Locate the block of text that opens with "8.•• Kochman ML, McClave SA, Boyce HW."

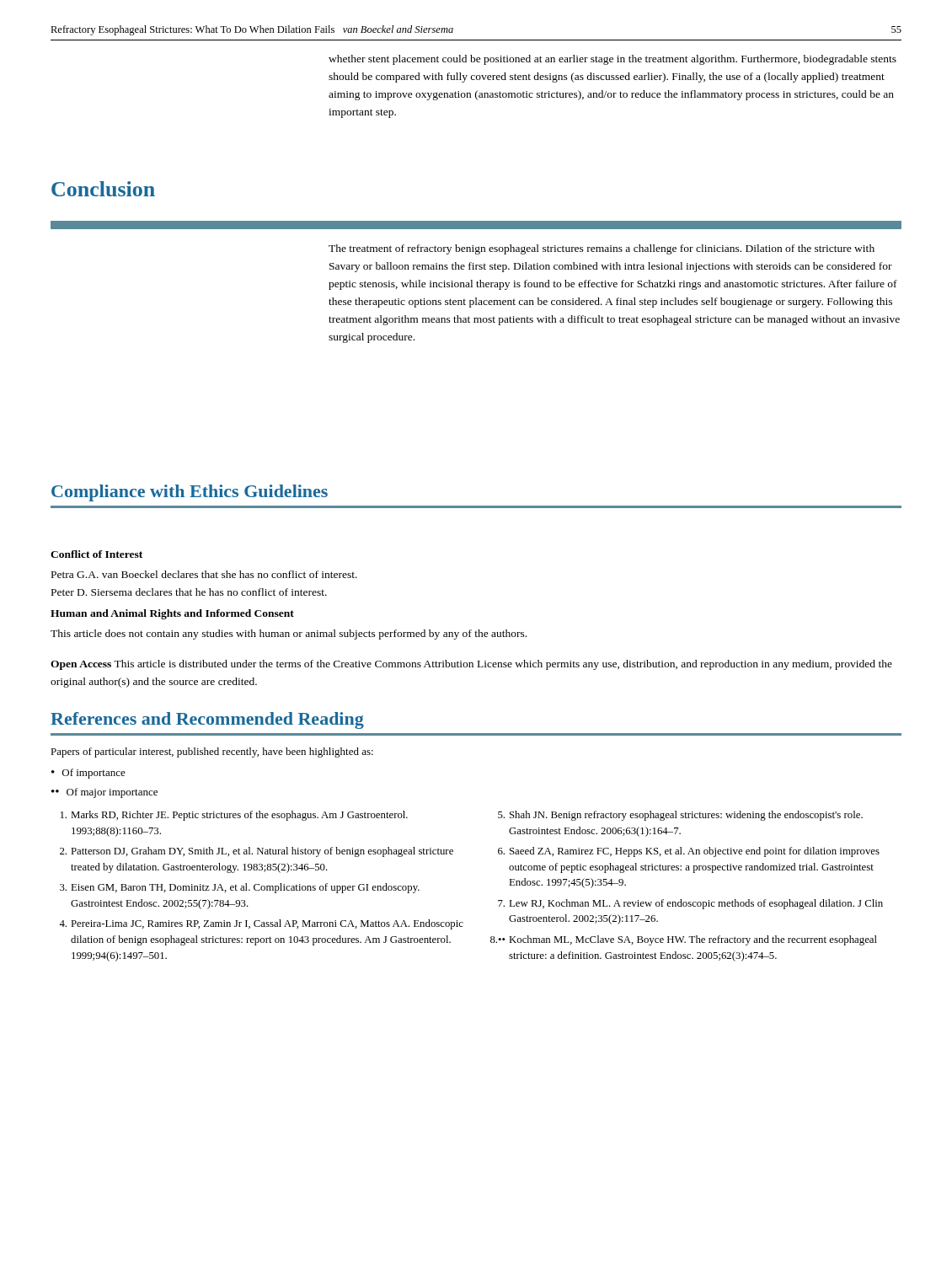tap(695, 948)
